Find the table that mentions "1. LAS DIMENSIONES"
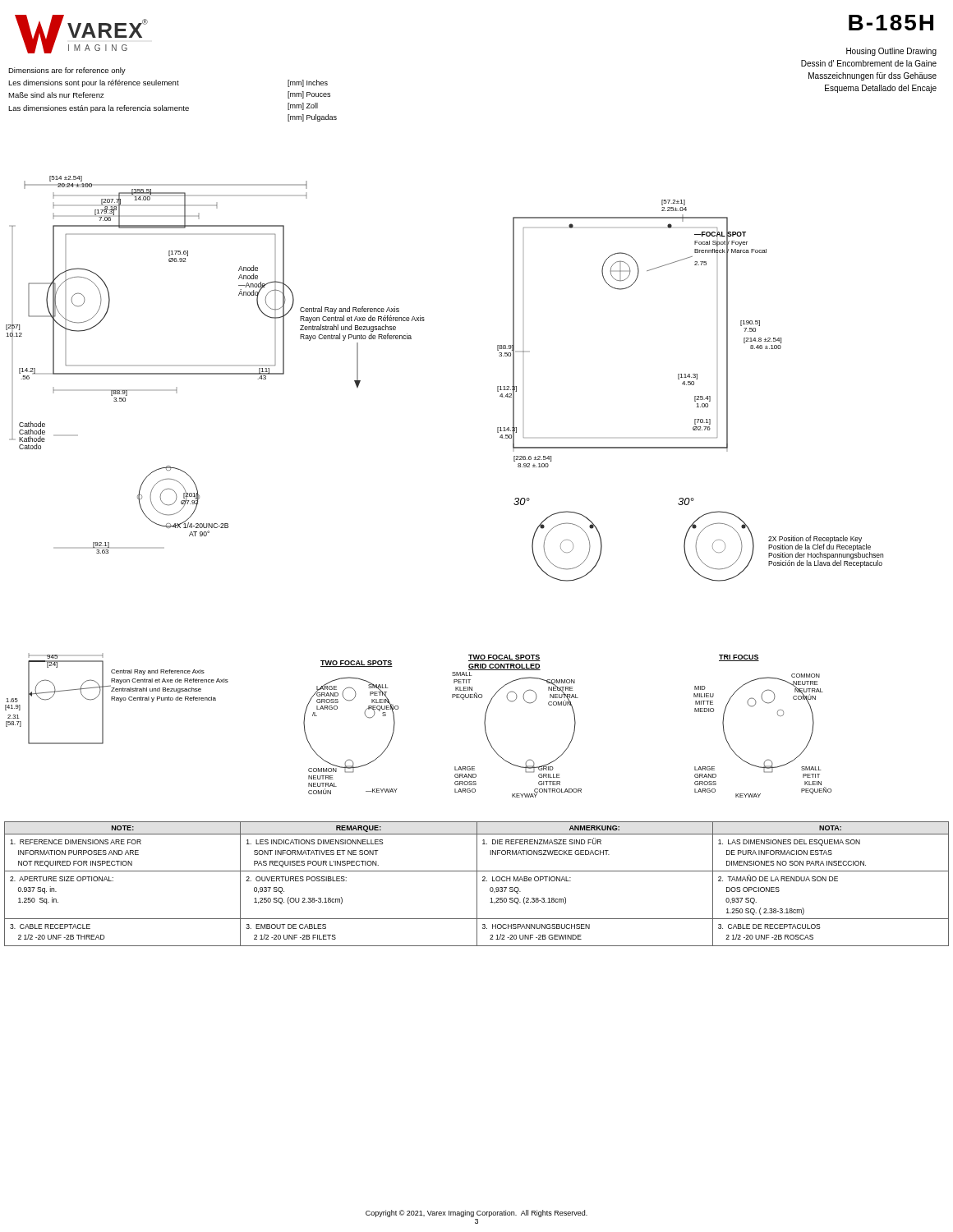953x1232 pixels. (x=476, y=884)
